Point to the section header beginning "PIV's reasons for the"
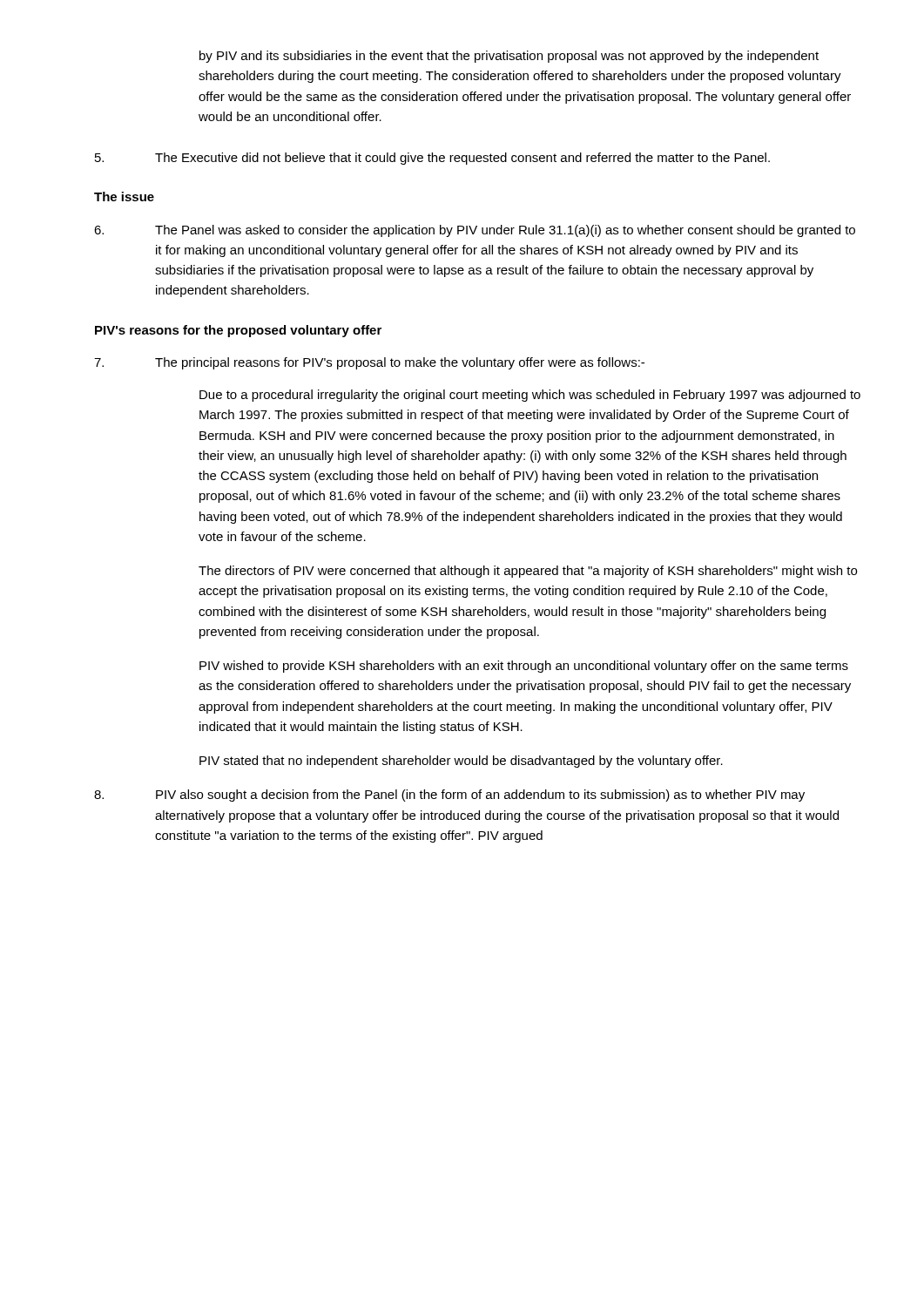Viewport: 924px width, 1307px height. [x=238, y=331]
